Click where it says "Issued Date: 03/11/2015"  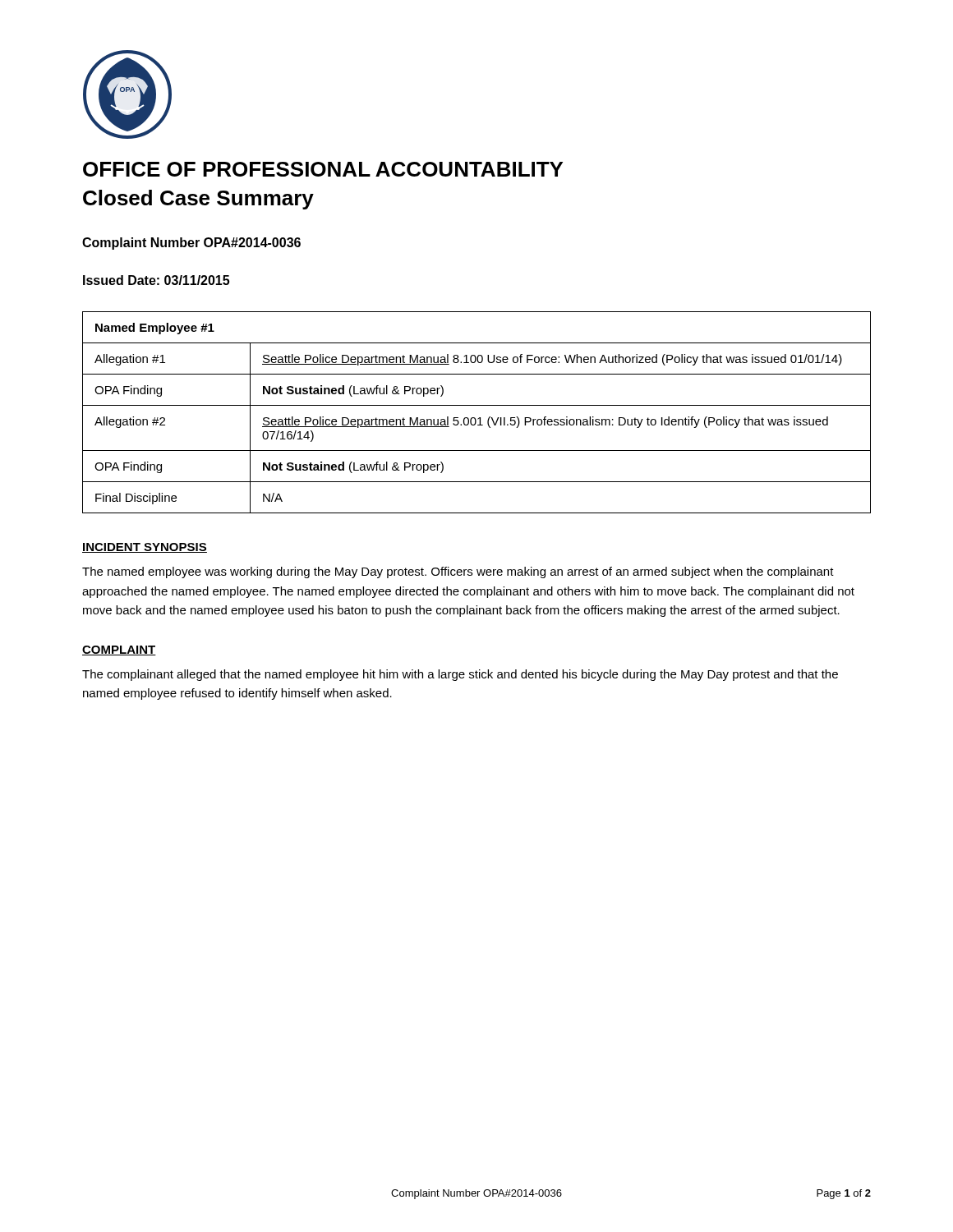[x=156, y=281]
